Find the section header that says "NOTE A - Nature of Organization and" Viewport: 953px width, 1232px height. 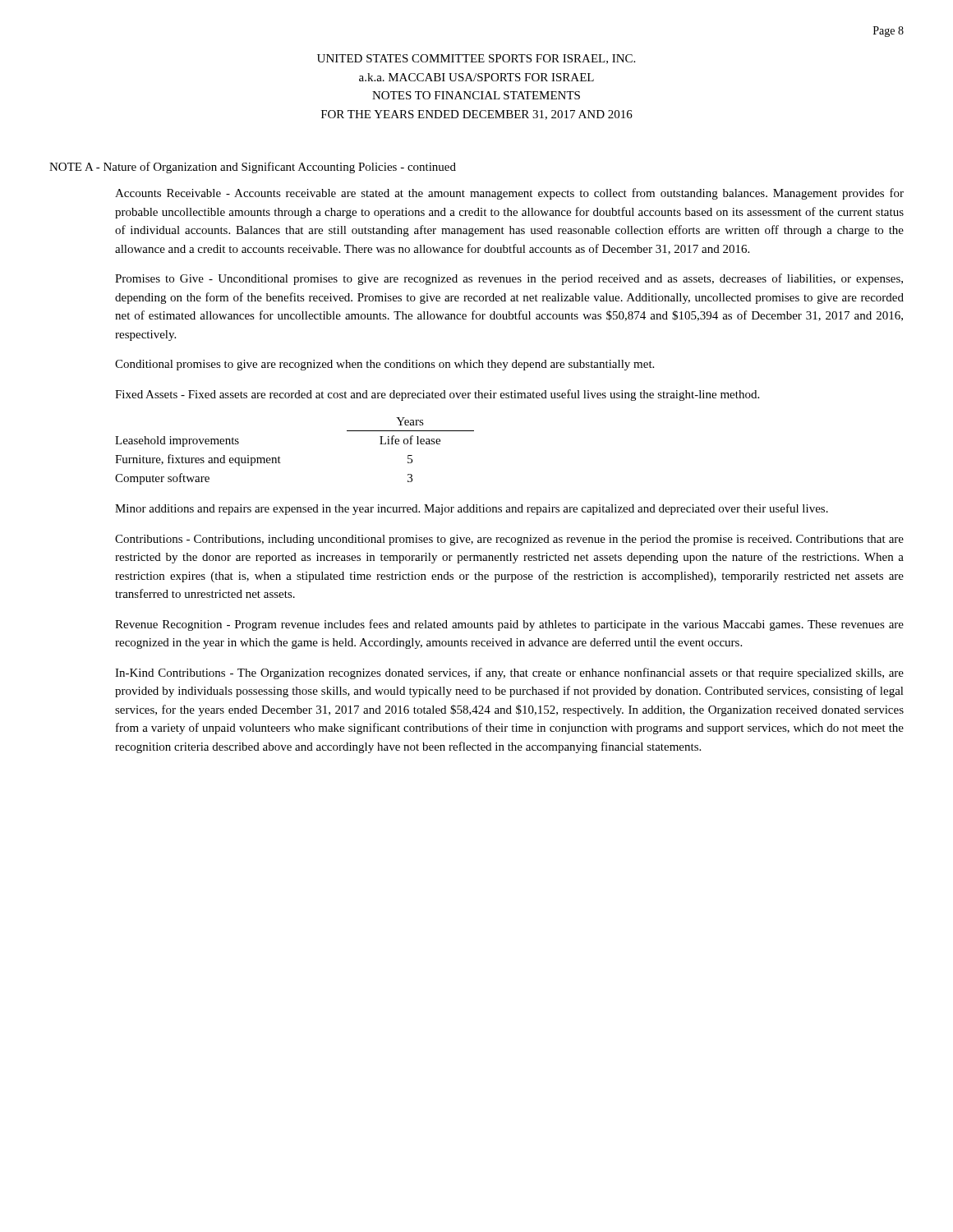pos(253,167)
